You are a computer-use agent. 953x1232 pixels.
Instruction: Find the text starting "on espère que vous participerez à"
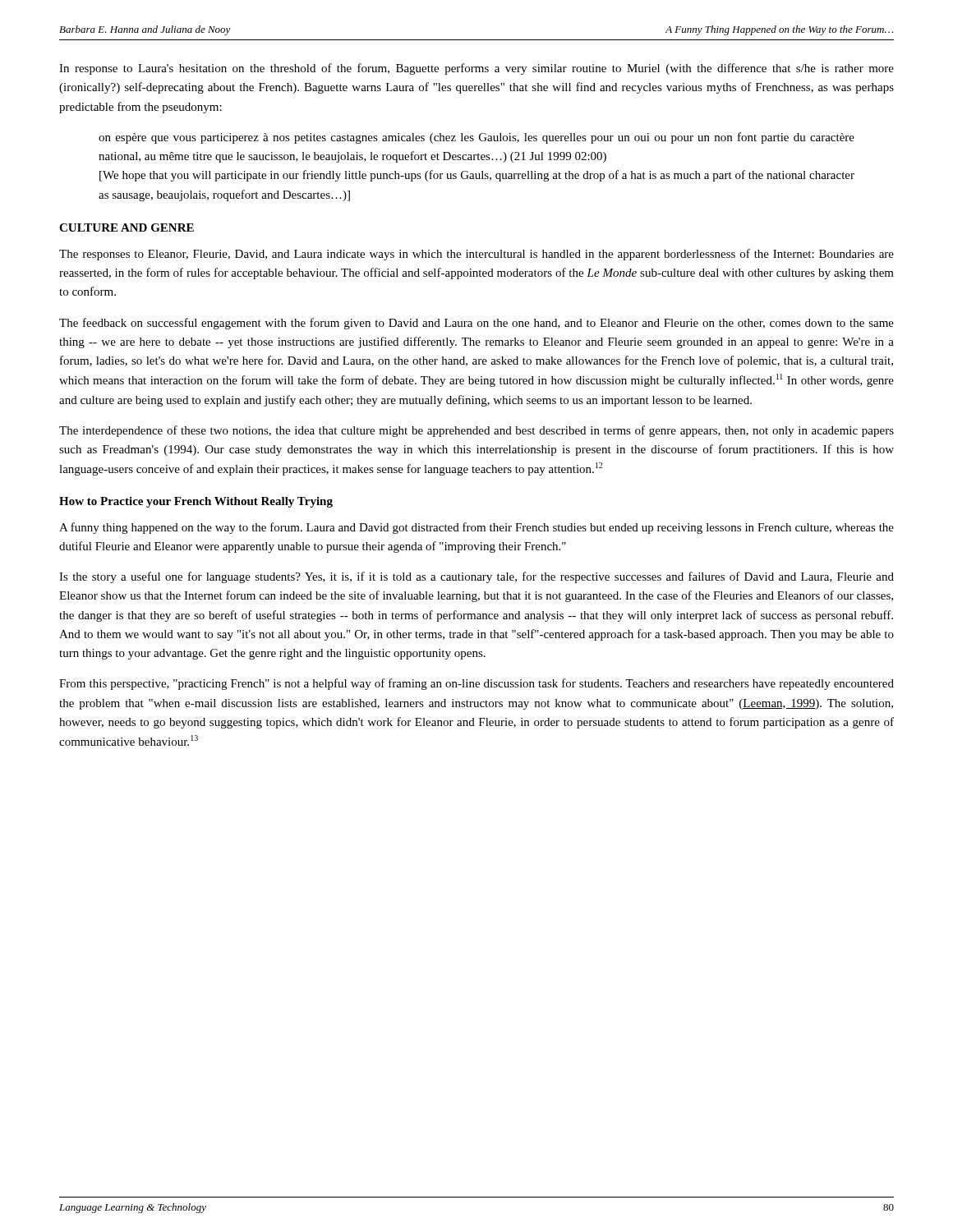coord(476,166)
